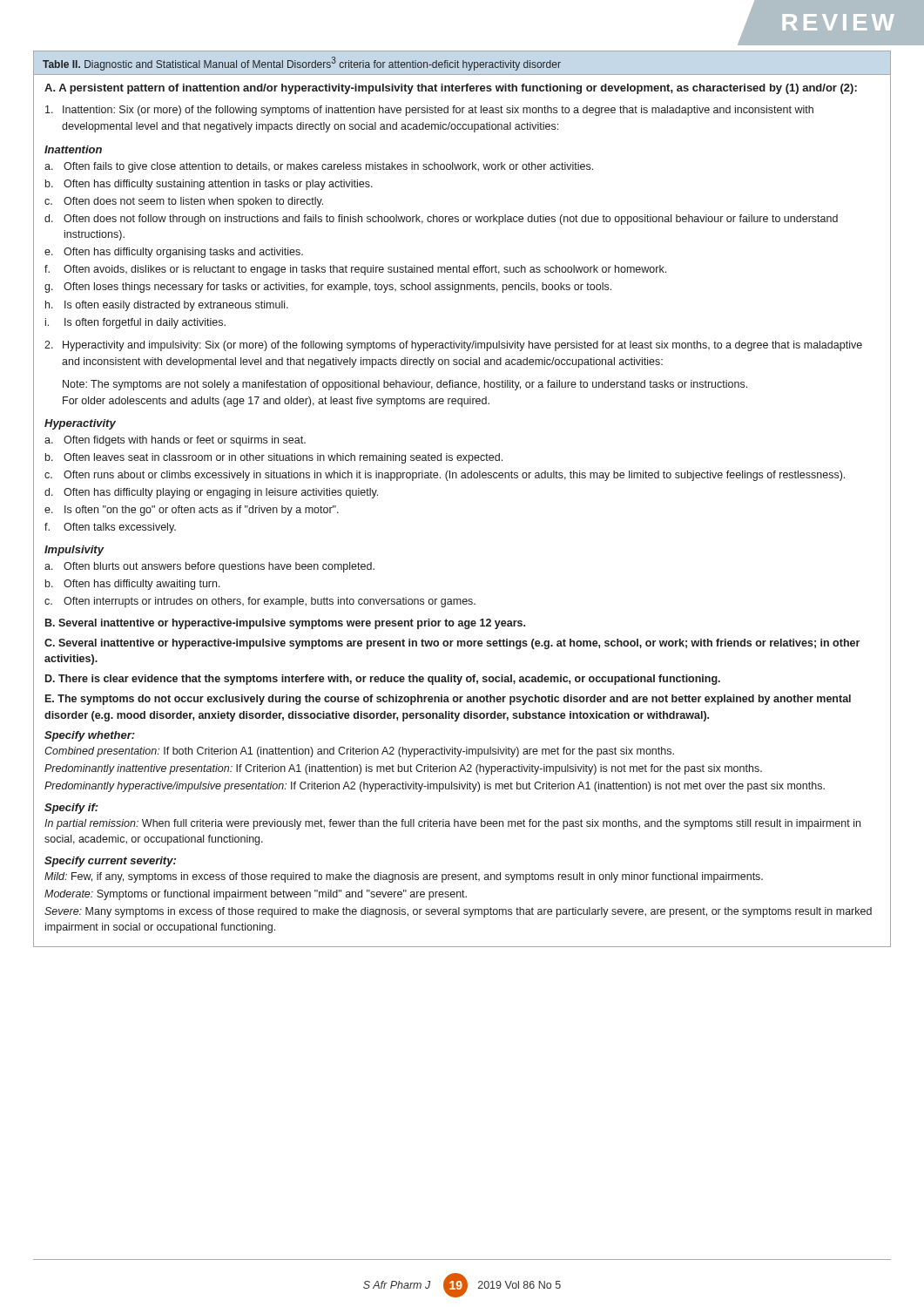924x1307 pixels.
Task: Point to the element starting "f.Often avoids, dislikes or is reluctant to engage"
Action: click(x=356, y=270)
